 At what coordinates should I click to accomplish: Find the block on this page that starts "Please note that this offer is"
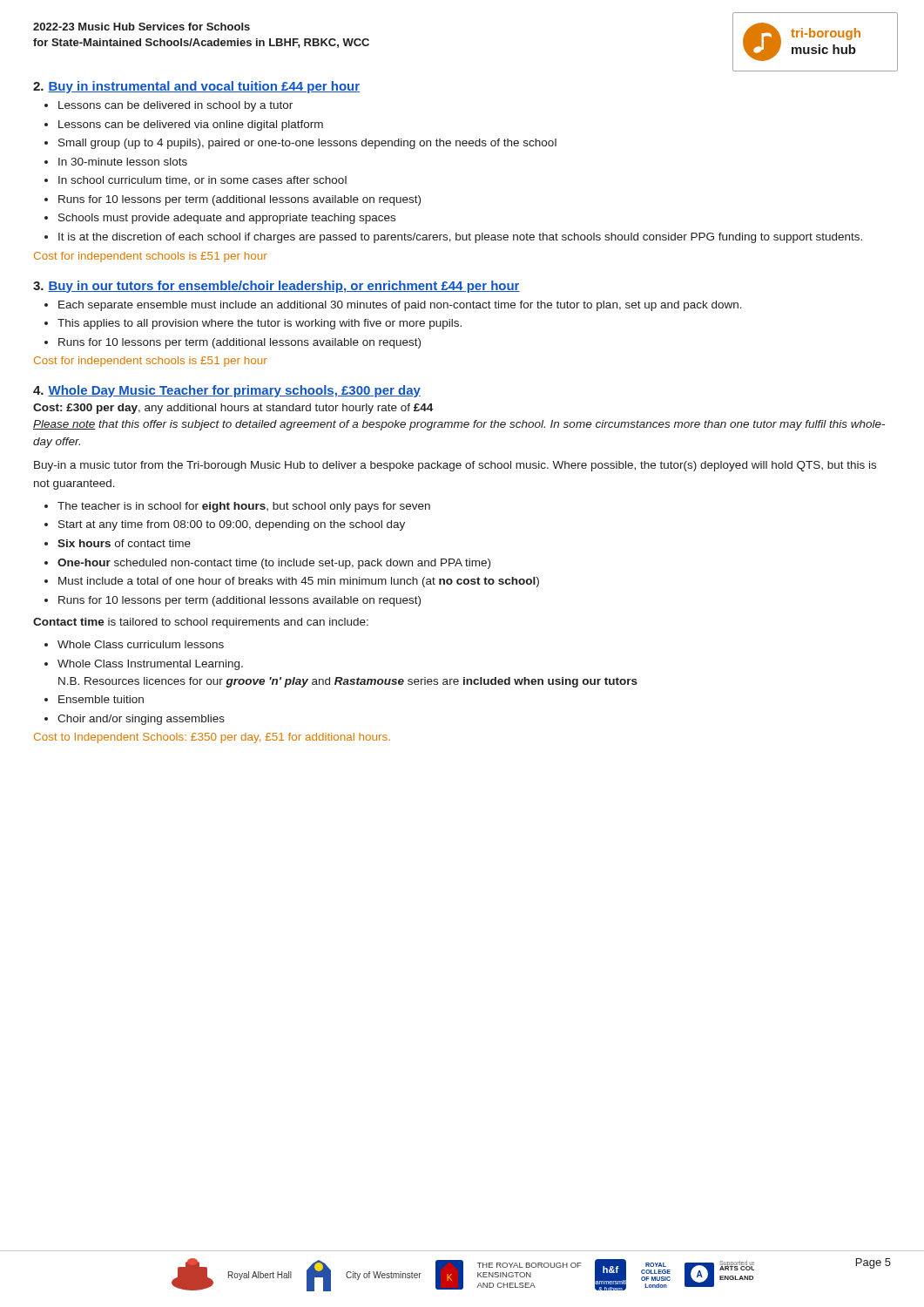(459, 433)
